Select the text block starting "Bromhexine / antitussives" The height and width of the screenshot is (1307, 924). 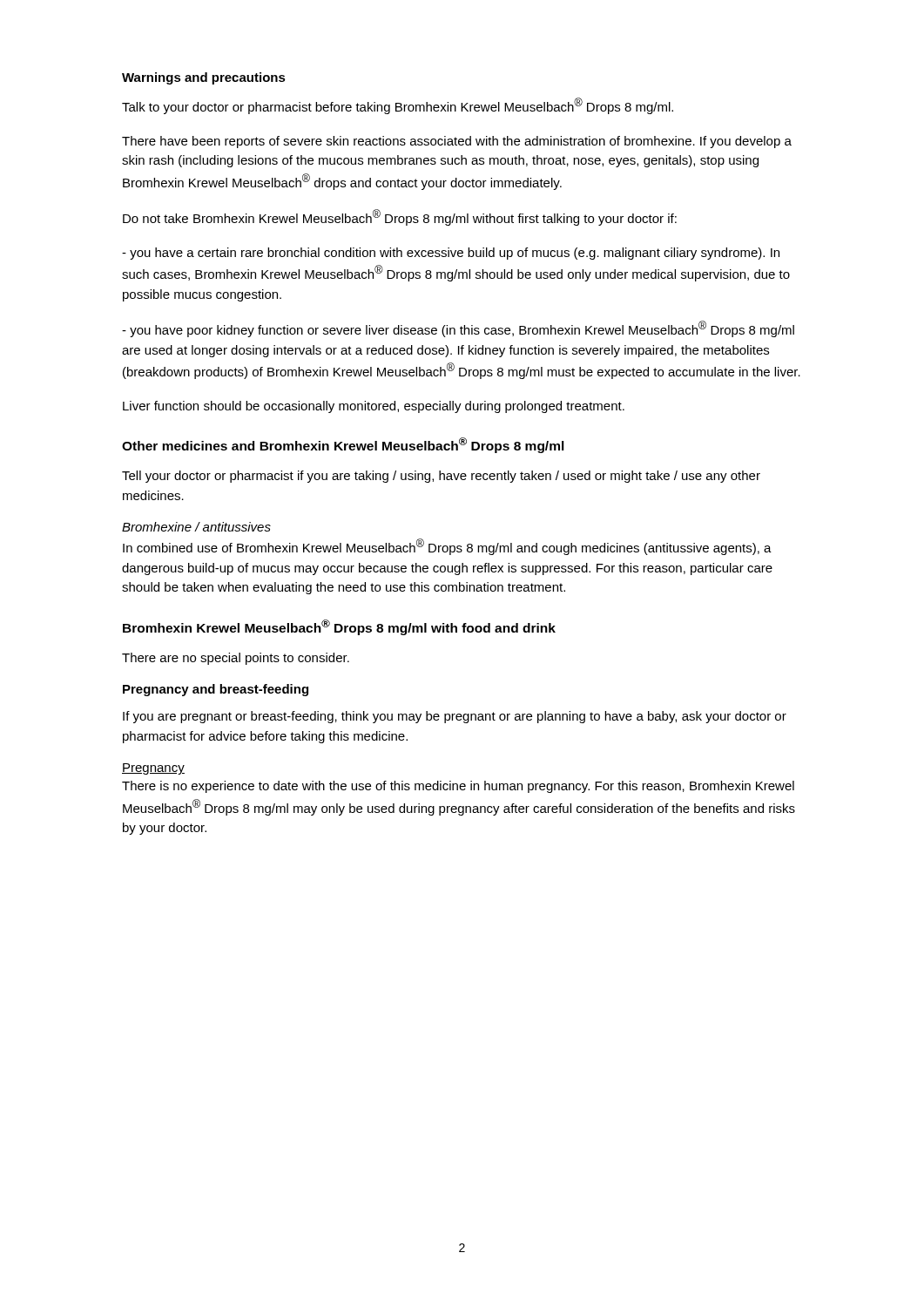tap(196, 527)
